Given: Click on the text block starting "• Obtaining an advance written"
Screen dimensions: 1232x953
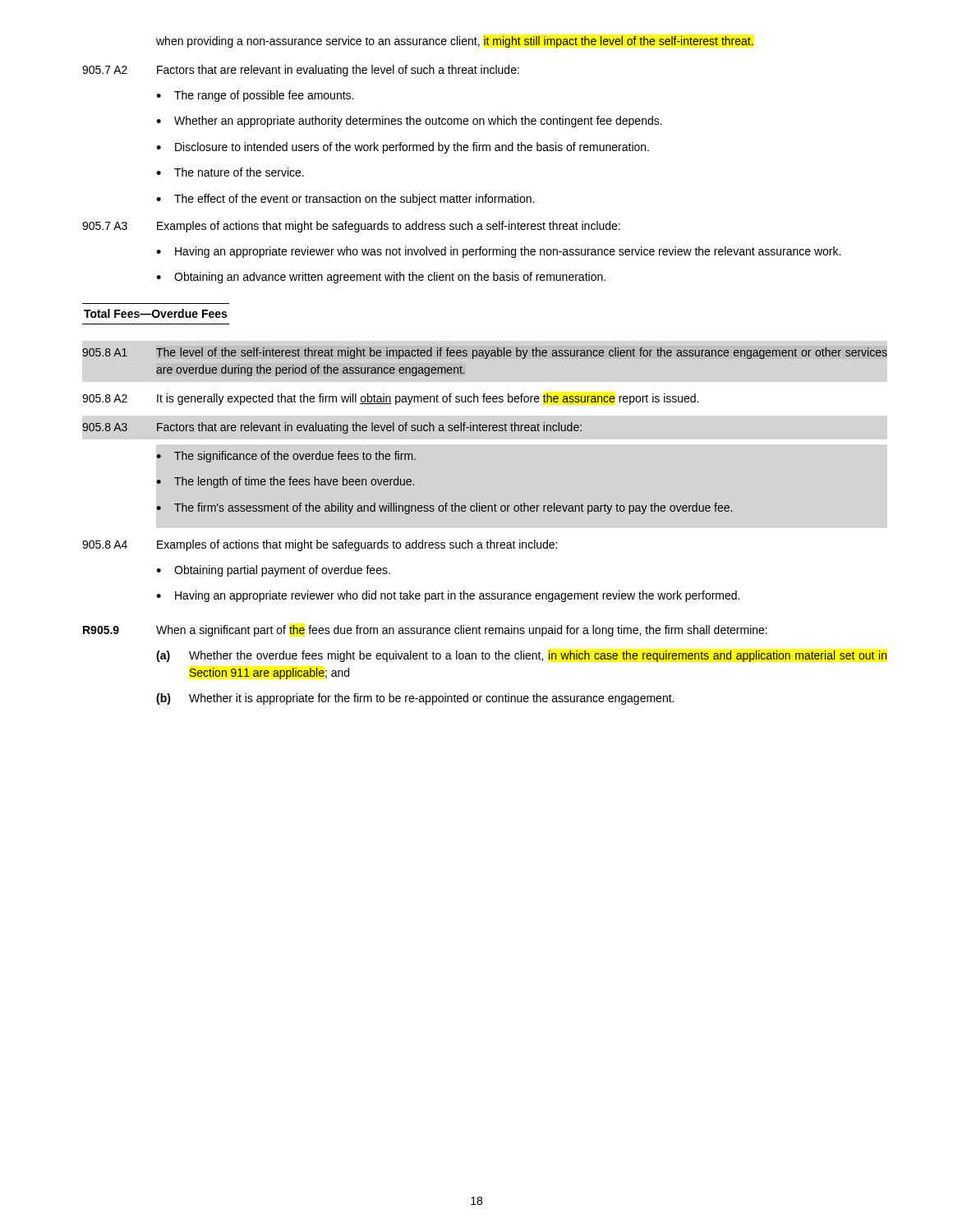Looking at the screenshot, I should click(522, 278).
